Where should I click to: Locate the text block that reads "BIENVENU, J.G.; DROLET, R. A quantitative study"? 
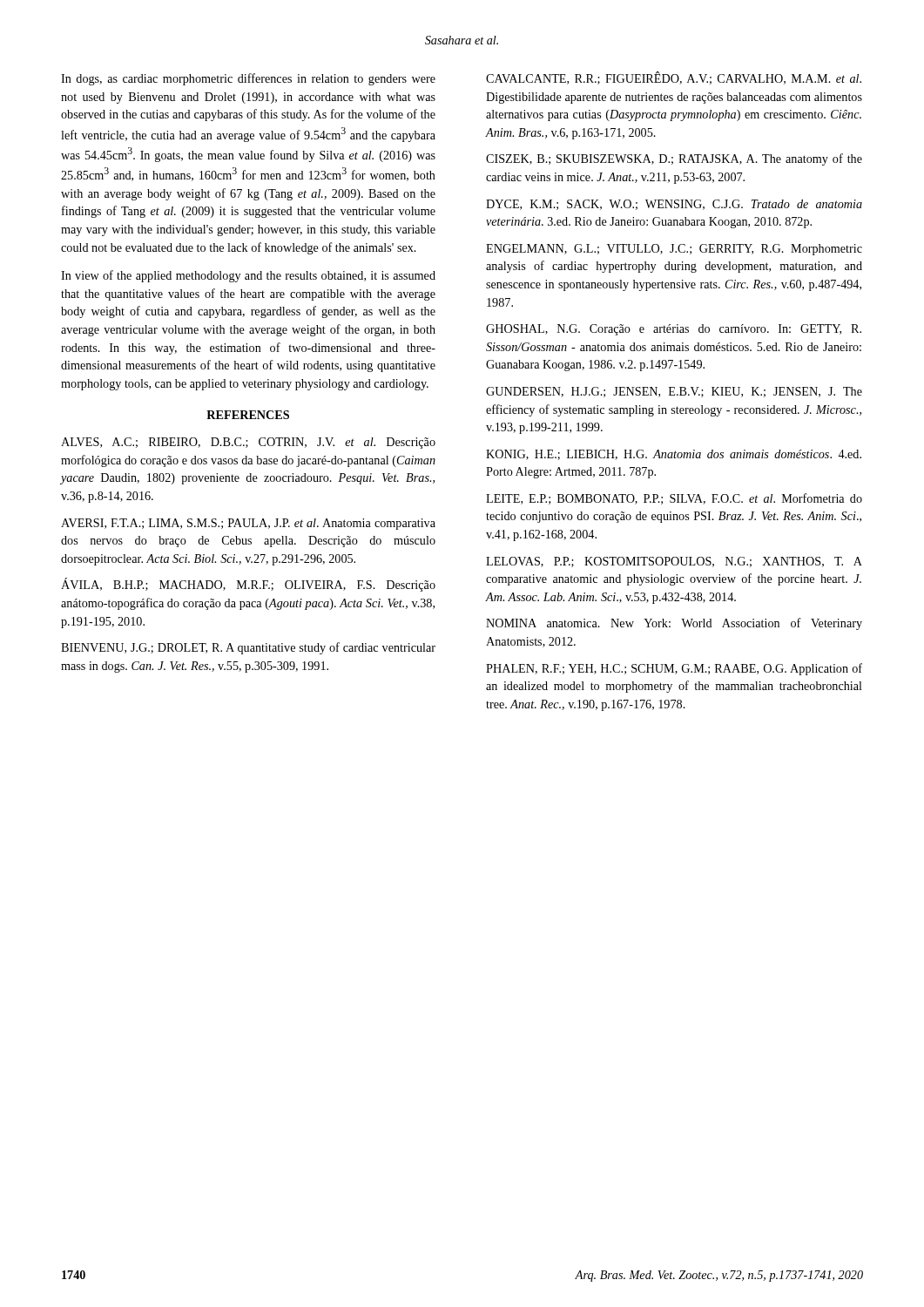(248, 657)
